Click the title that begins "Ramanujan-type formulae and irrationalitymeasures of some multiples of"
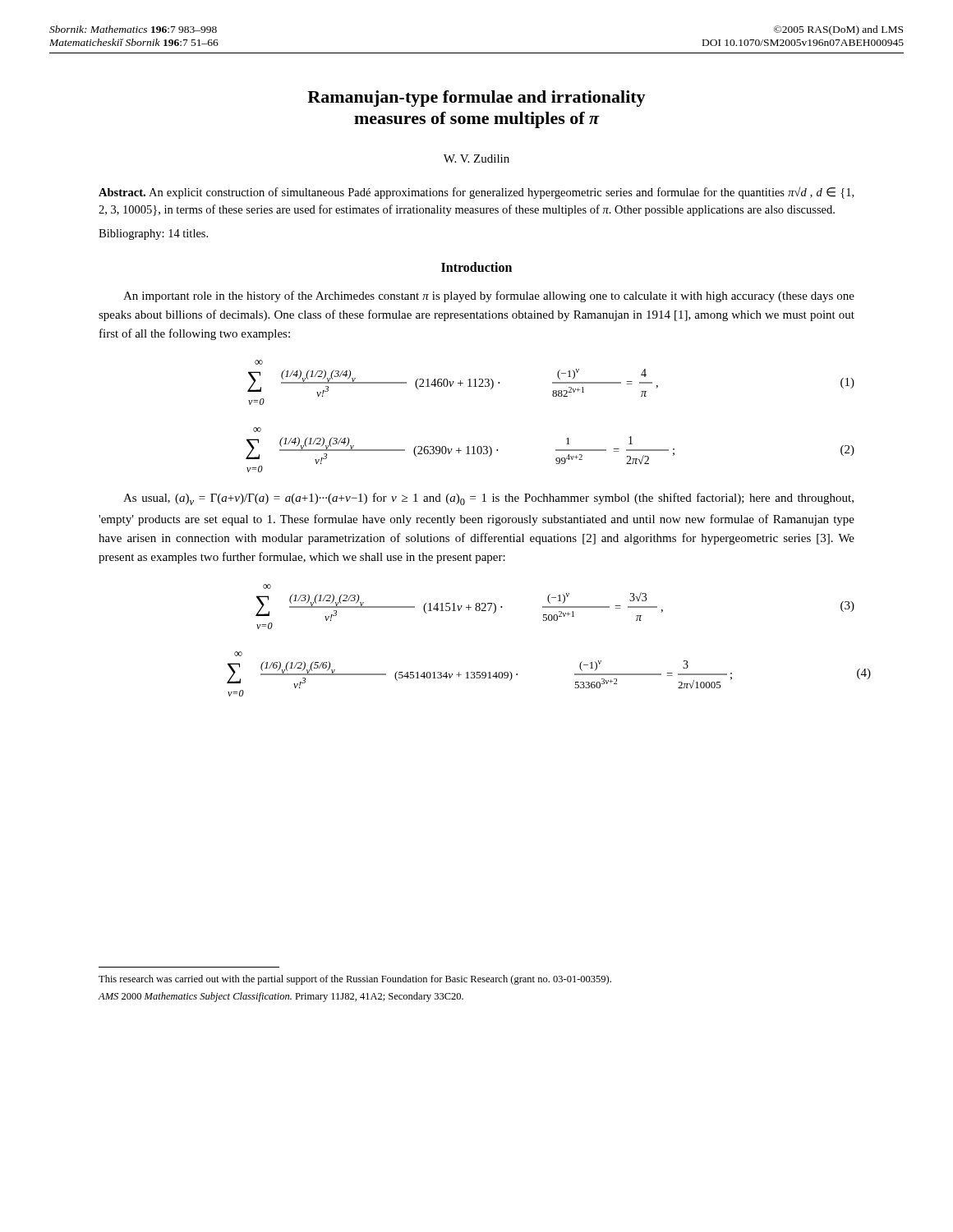 476,108
